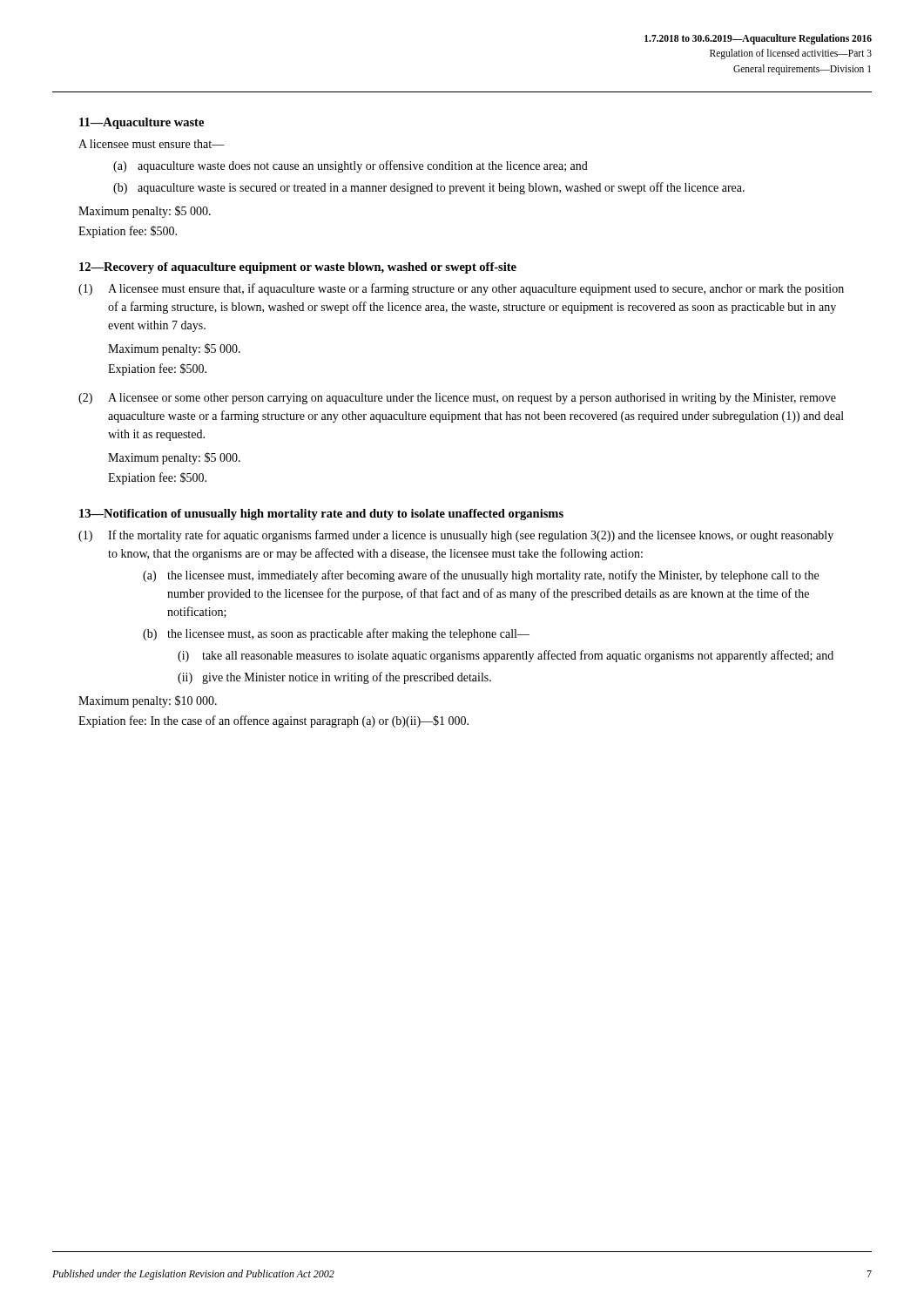This screenshot has width=924, height=1307.
Task: Find the block on this page that starts "(a) aquaculture waste does not cause an"
Action: click(479, 166)
